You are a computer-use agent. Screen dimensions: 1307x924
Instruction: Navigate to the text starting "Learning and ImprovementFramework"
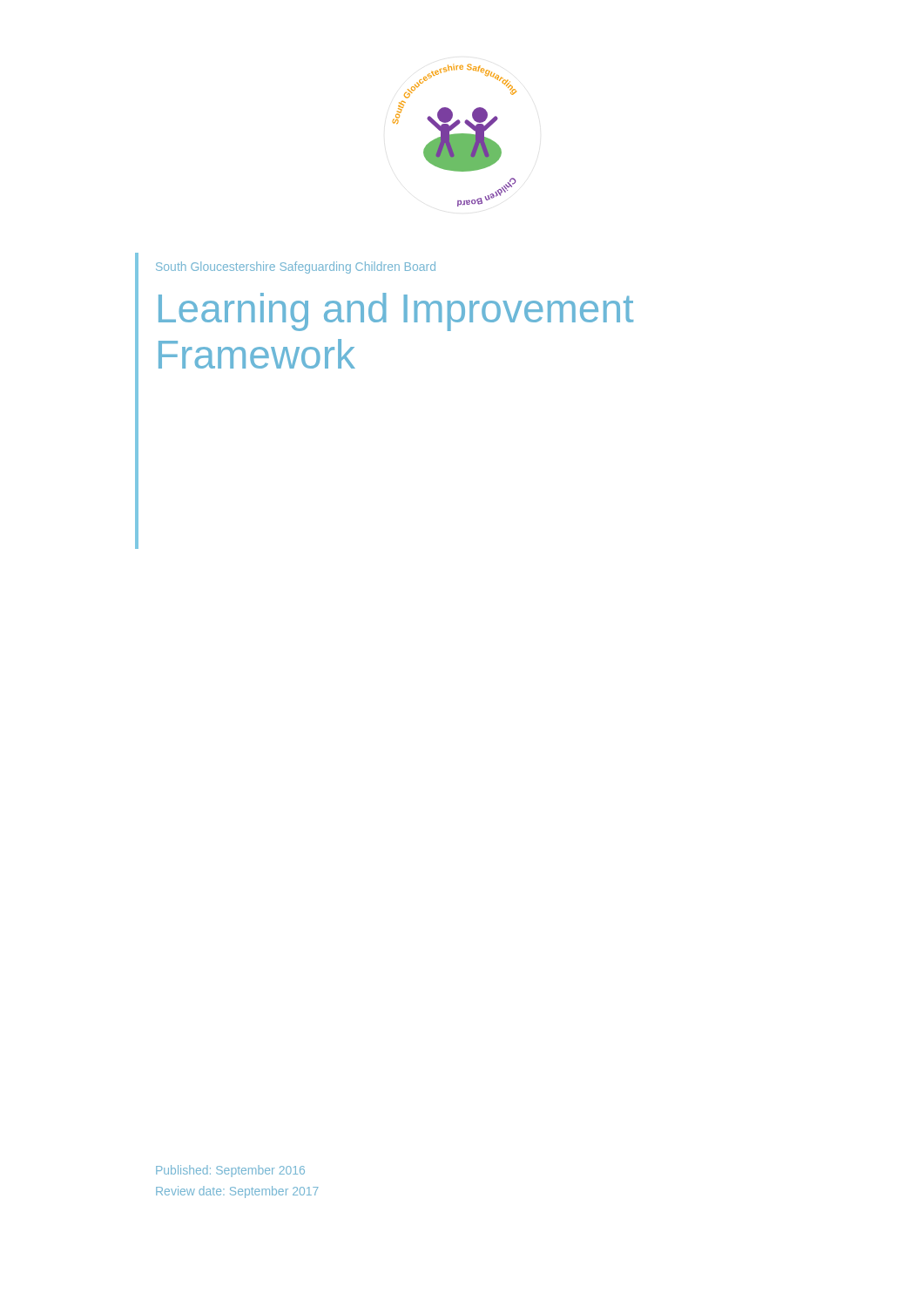click(394, 332)
